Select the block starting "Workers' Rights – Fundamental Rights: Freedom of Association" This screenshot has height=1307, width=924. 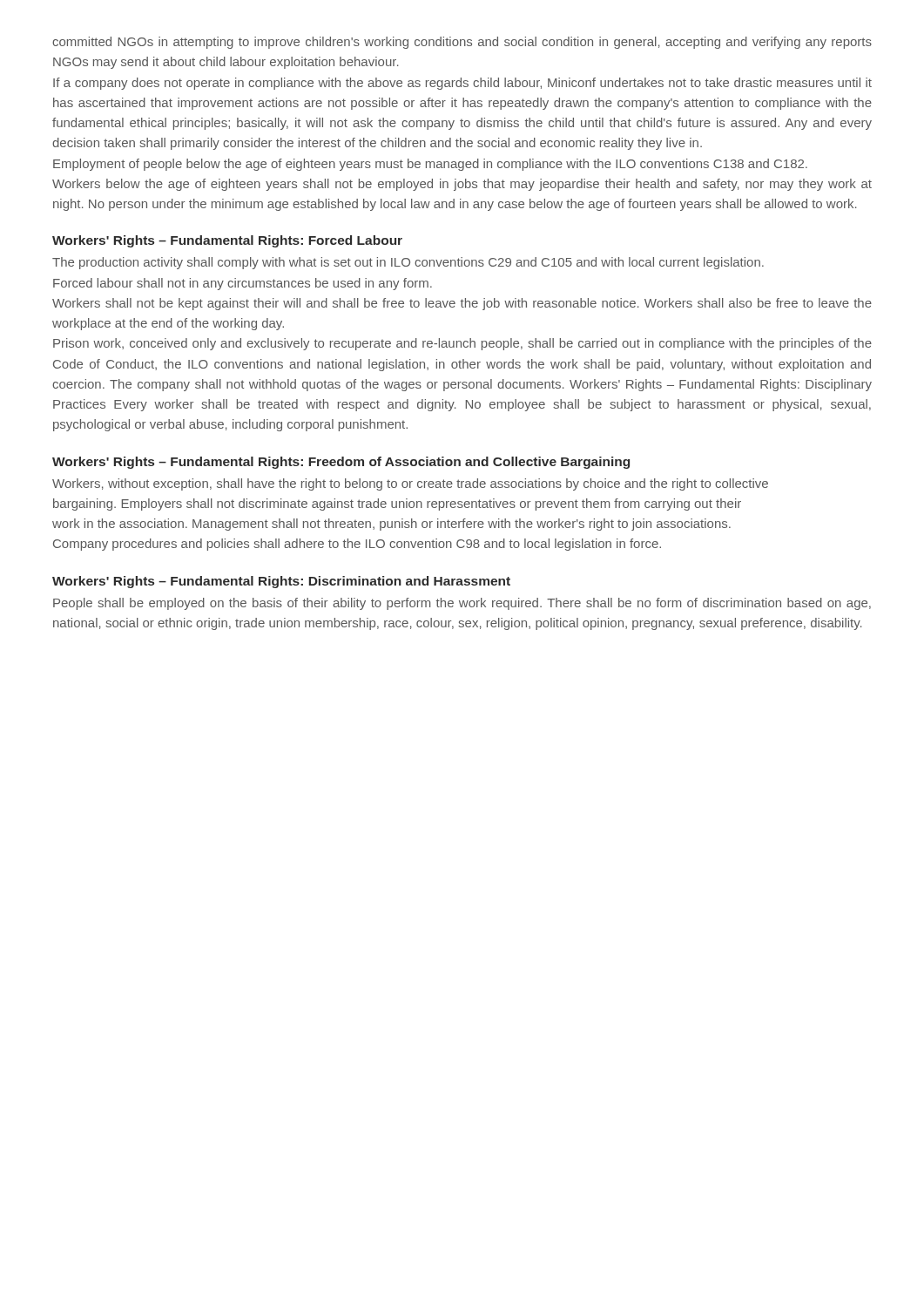coord(342,461)
